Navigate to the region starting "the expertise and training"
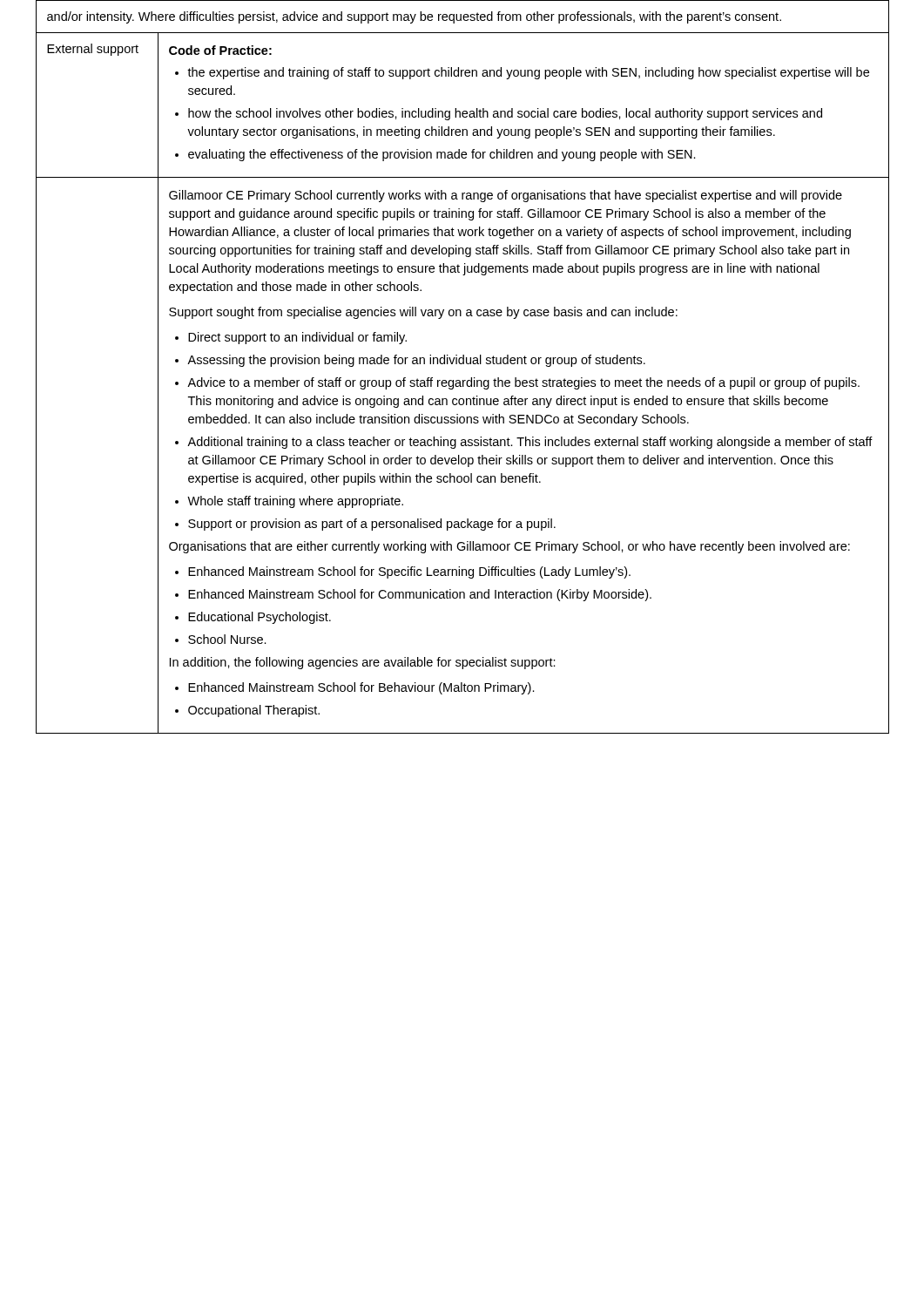This screenshot has height=1307, width=924. point(529,81)
